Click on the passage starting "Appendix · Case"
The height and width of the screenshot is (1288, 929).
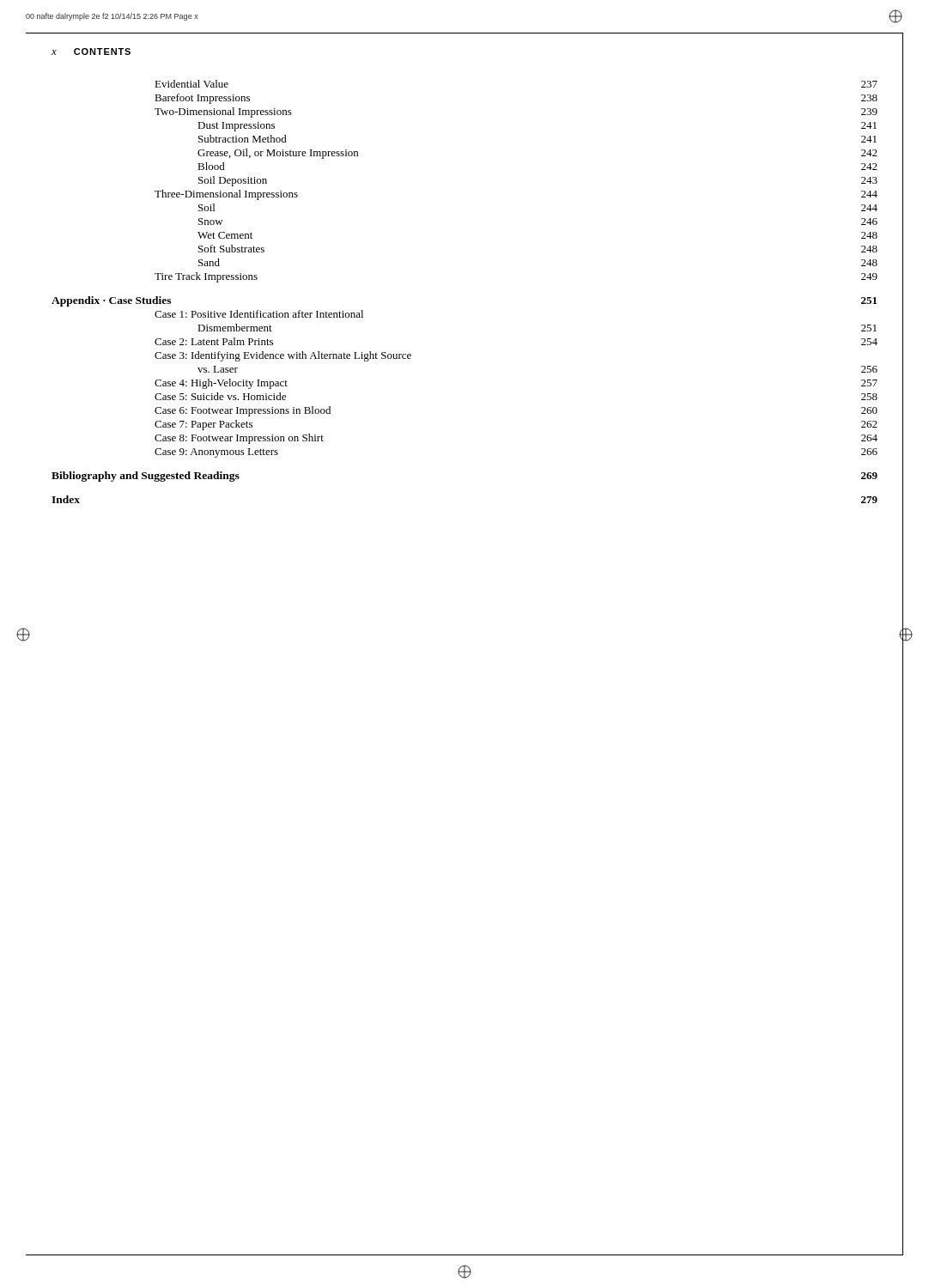pos(121,301)
